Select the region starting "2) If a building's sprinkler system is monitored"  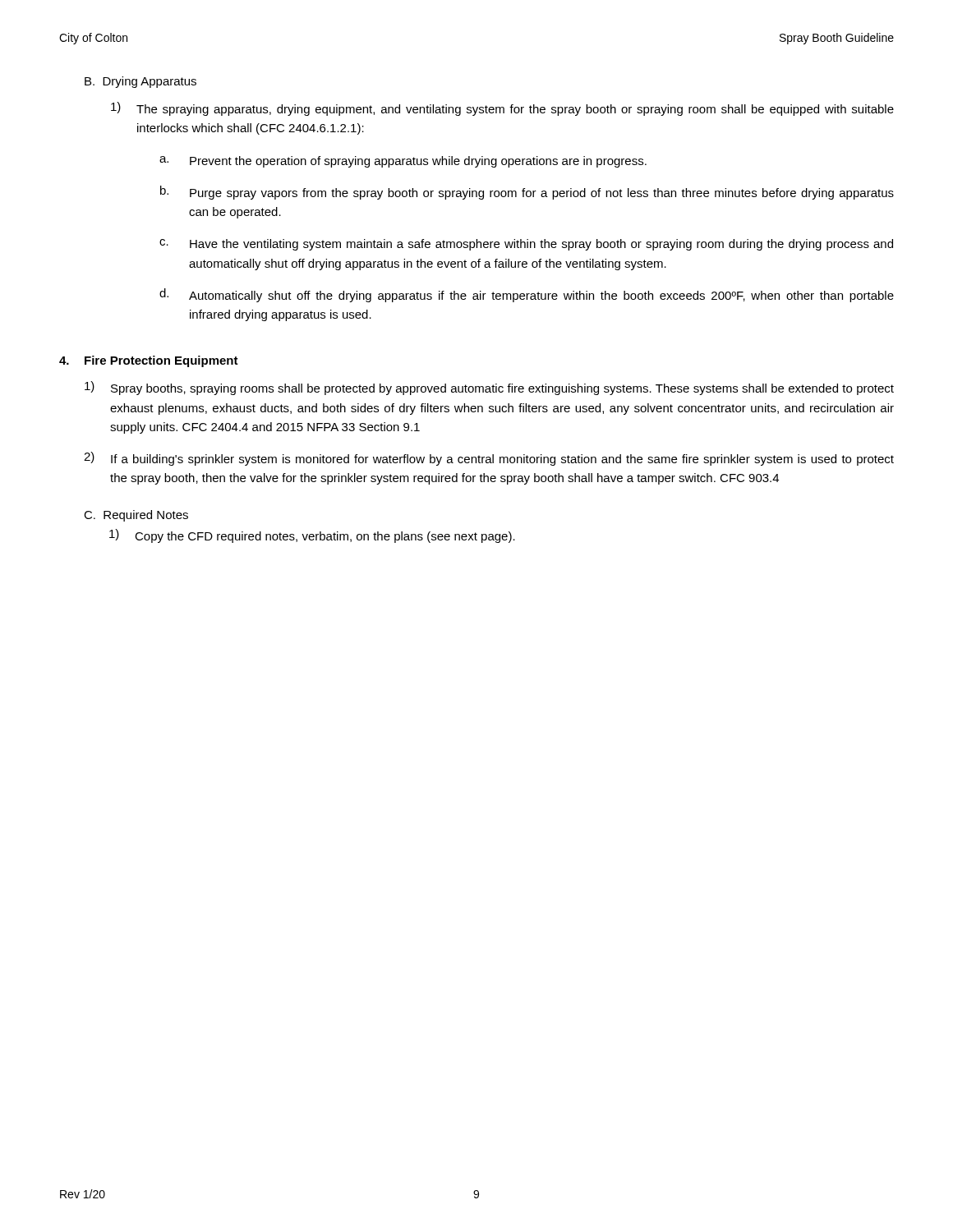tap(489, 468)
